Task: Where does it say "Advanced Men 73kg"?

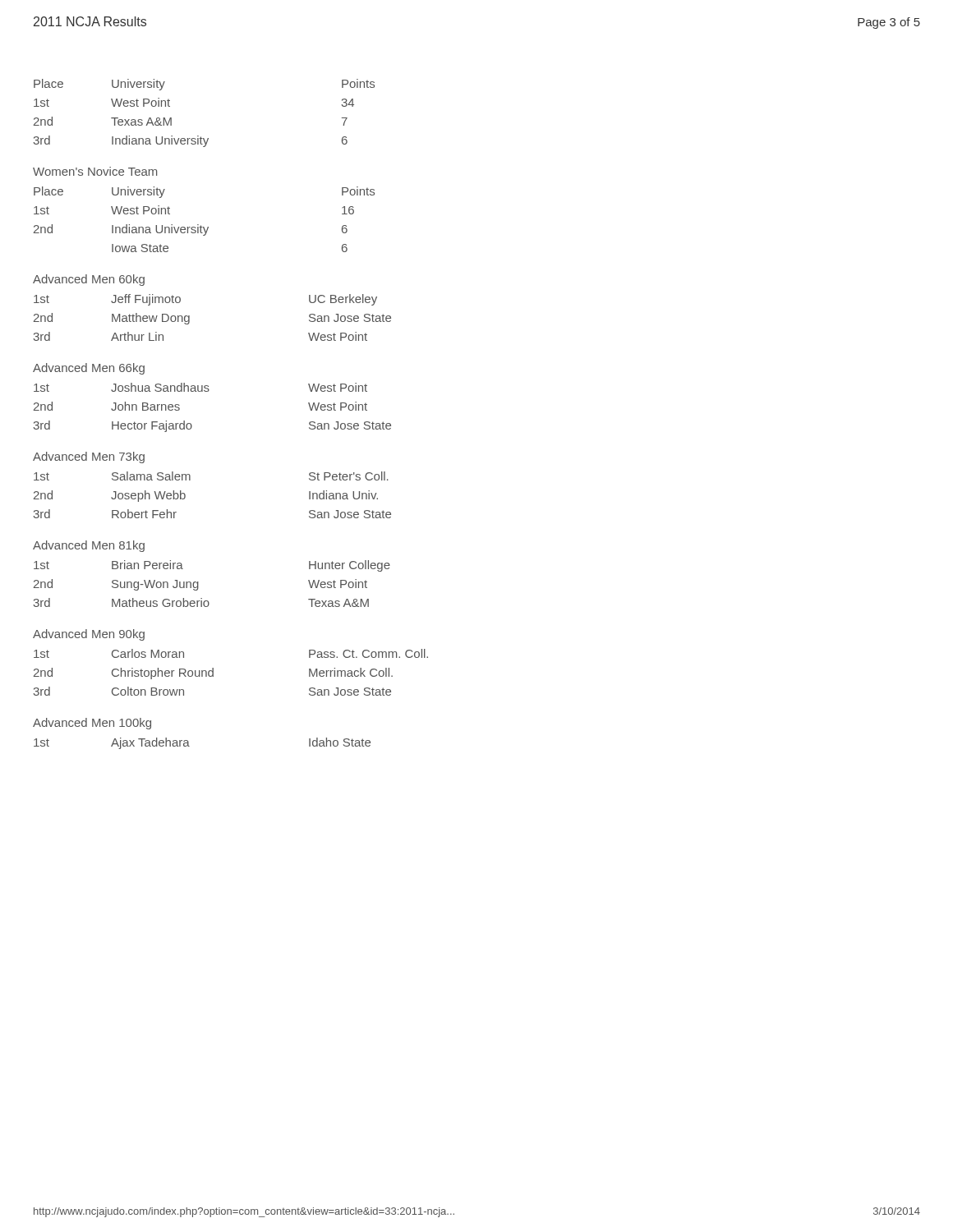Action: [89, 456]
